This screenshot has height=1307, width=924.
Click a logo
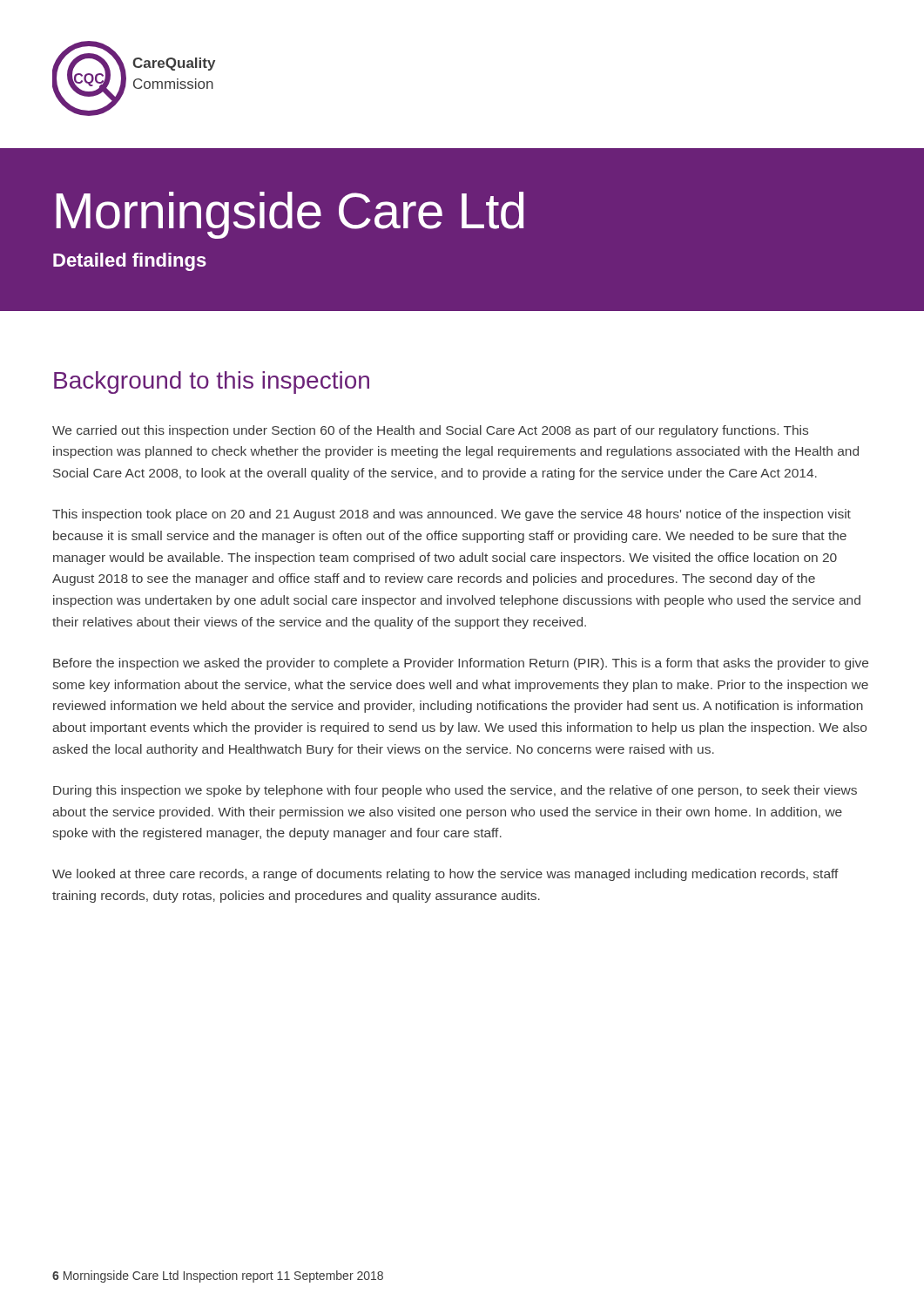click(139, 80)
